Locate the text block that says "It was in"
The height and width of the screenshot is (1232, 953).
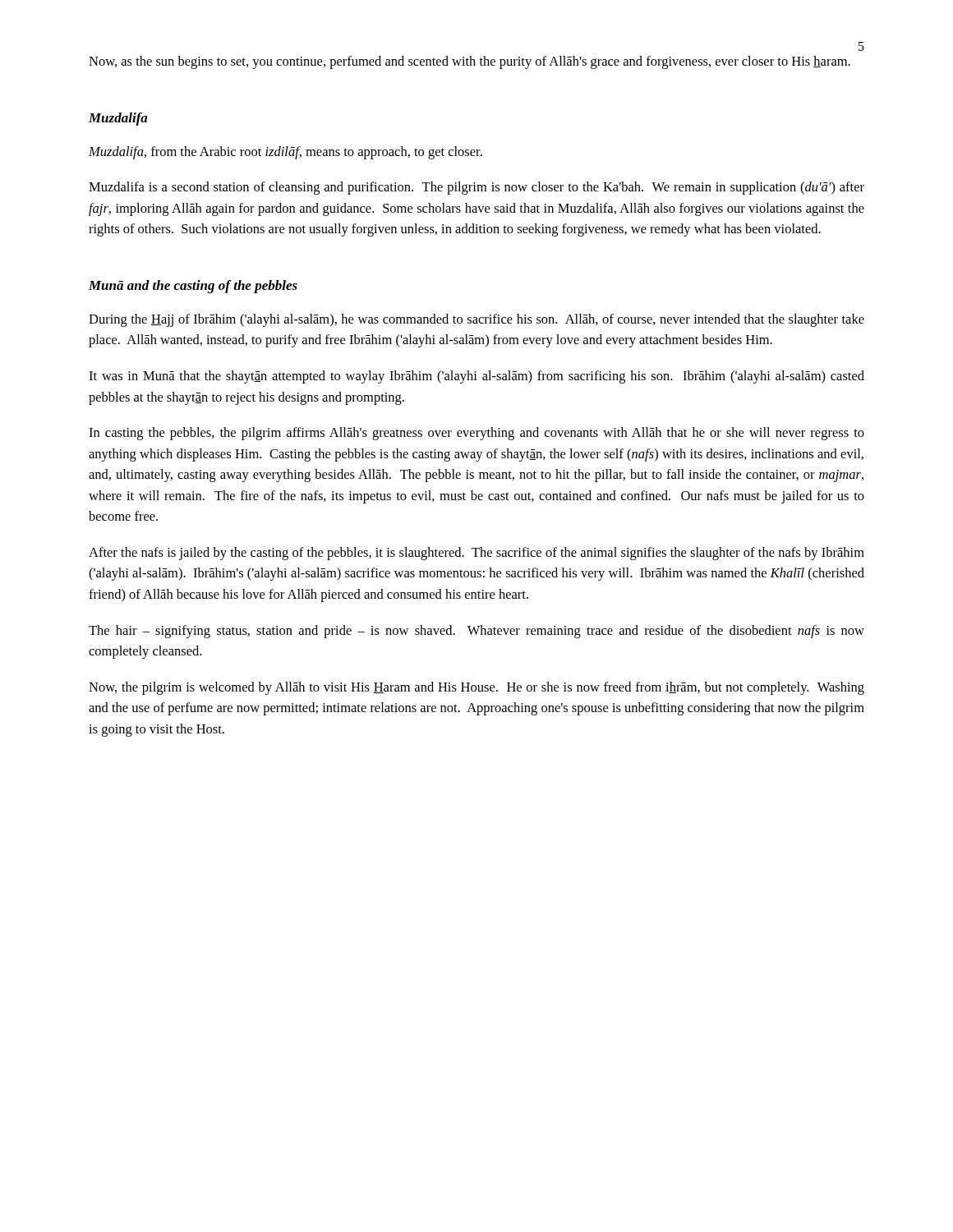[476, 386]
